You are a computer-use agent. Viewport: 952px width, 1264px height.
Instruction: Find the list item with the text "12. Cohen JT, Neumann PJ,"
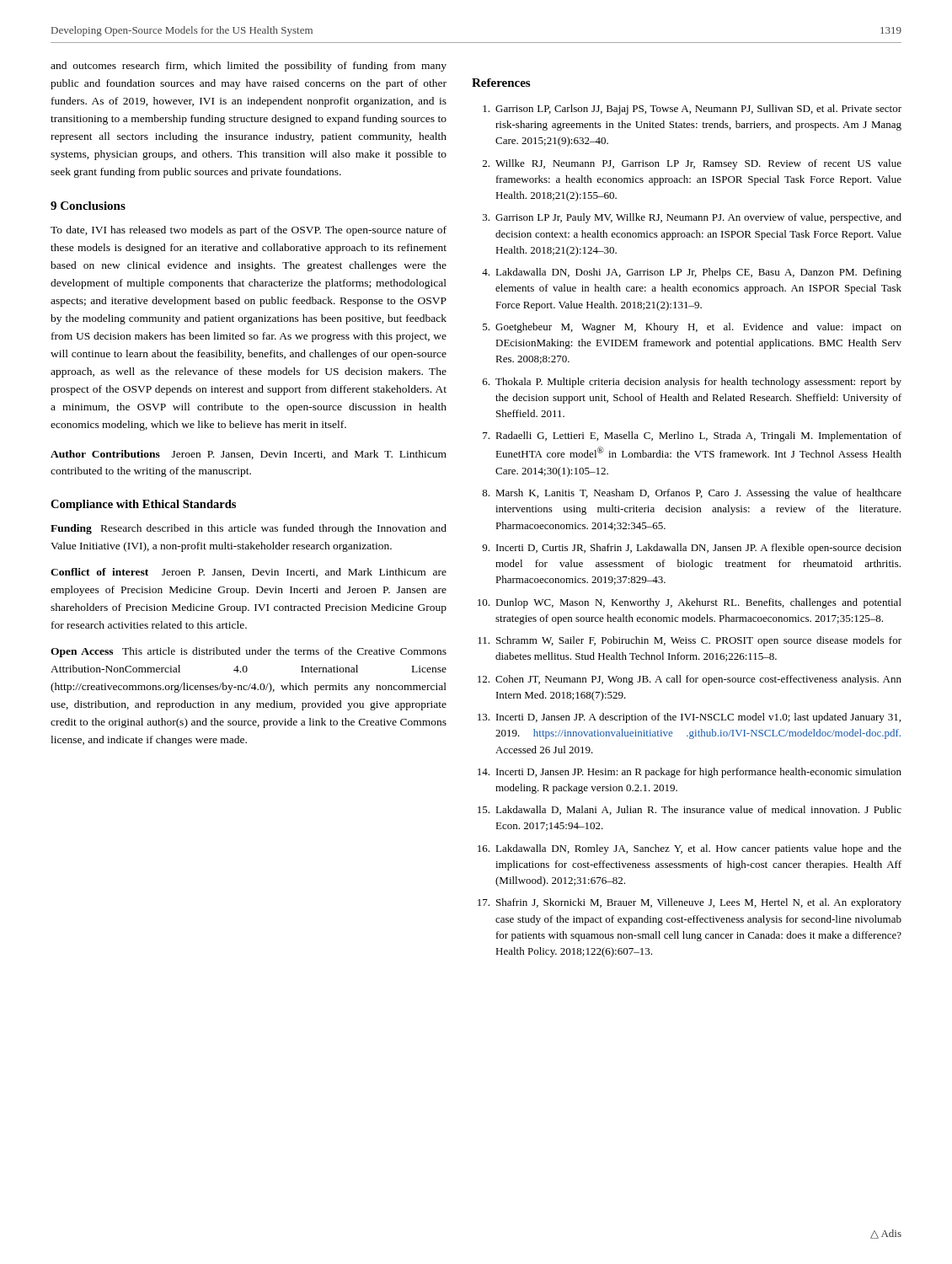pos(687,687)
